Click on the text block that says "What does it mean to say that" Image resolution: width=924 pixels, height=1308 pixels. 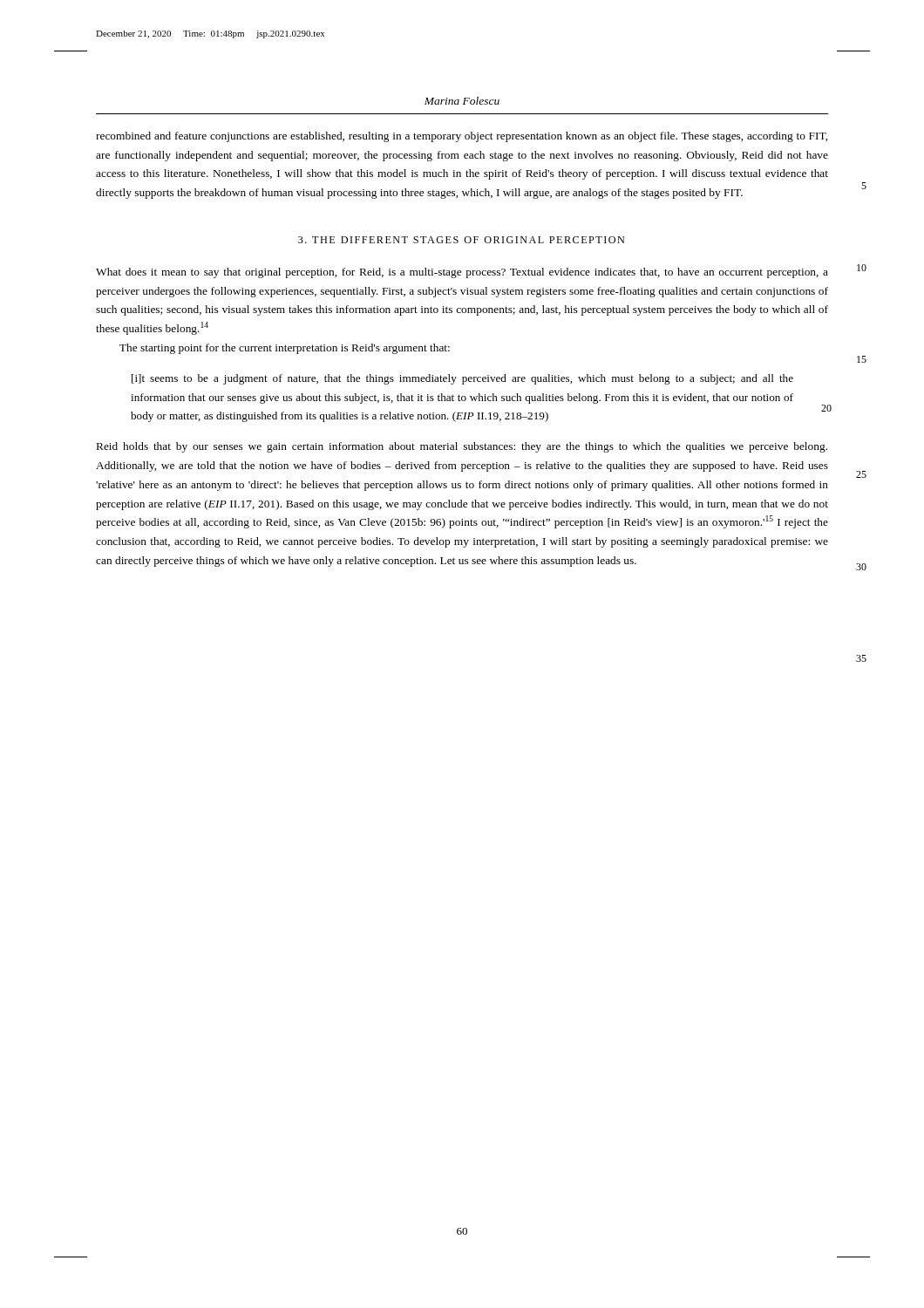coord(462,310)
